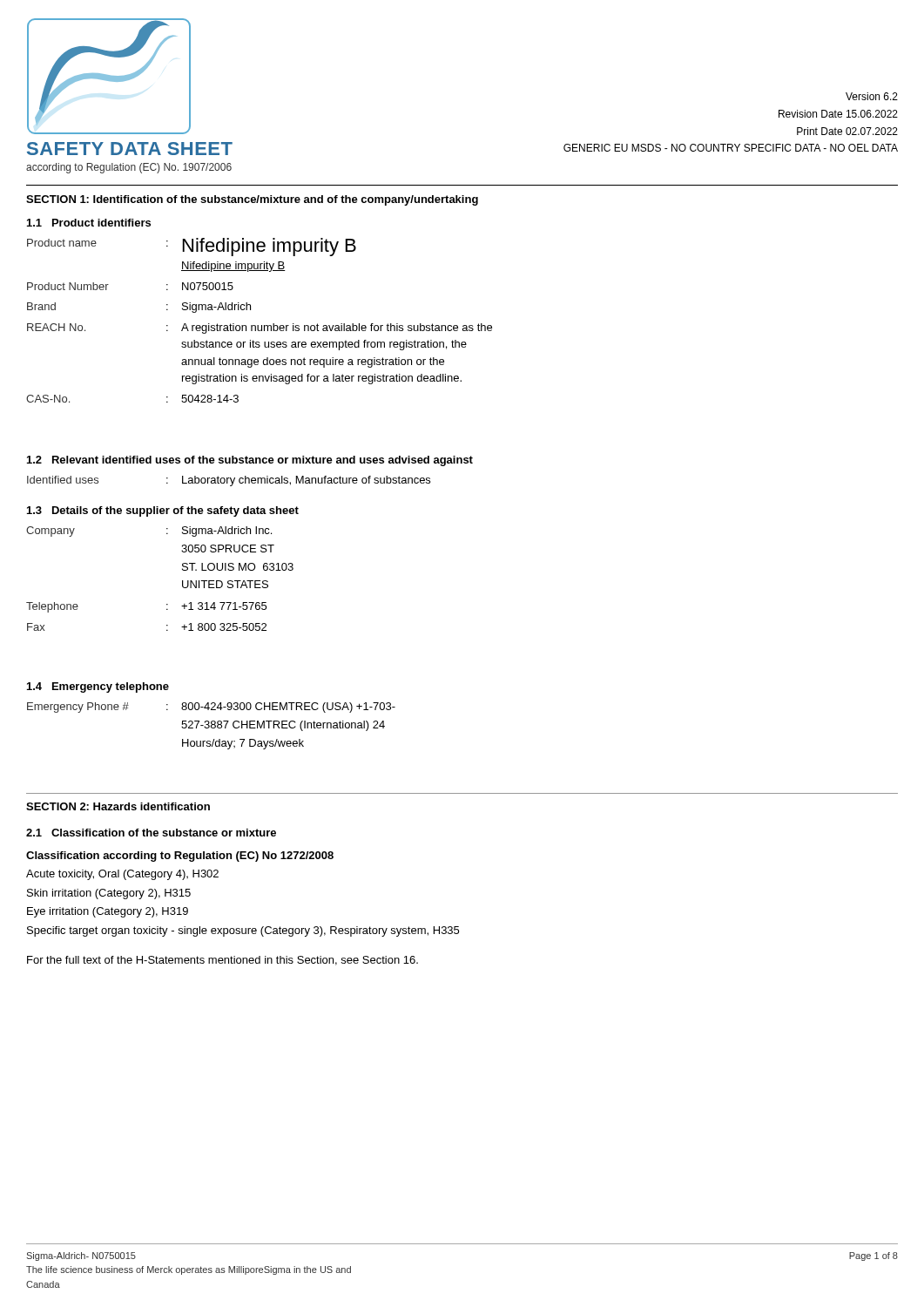
Task: Find "SAFETY DATA SHEET" on this page
Action: (x=130, y=149)
